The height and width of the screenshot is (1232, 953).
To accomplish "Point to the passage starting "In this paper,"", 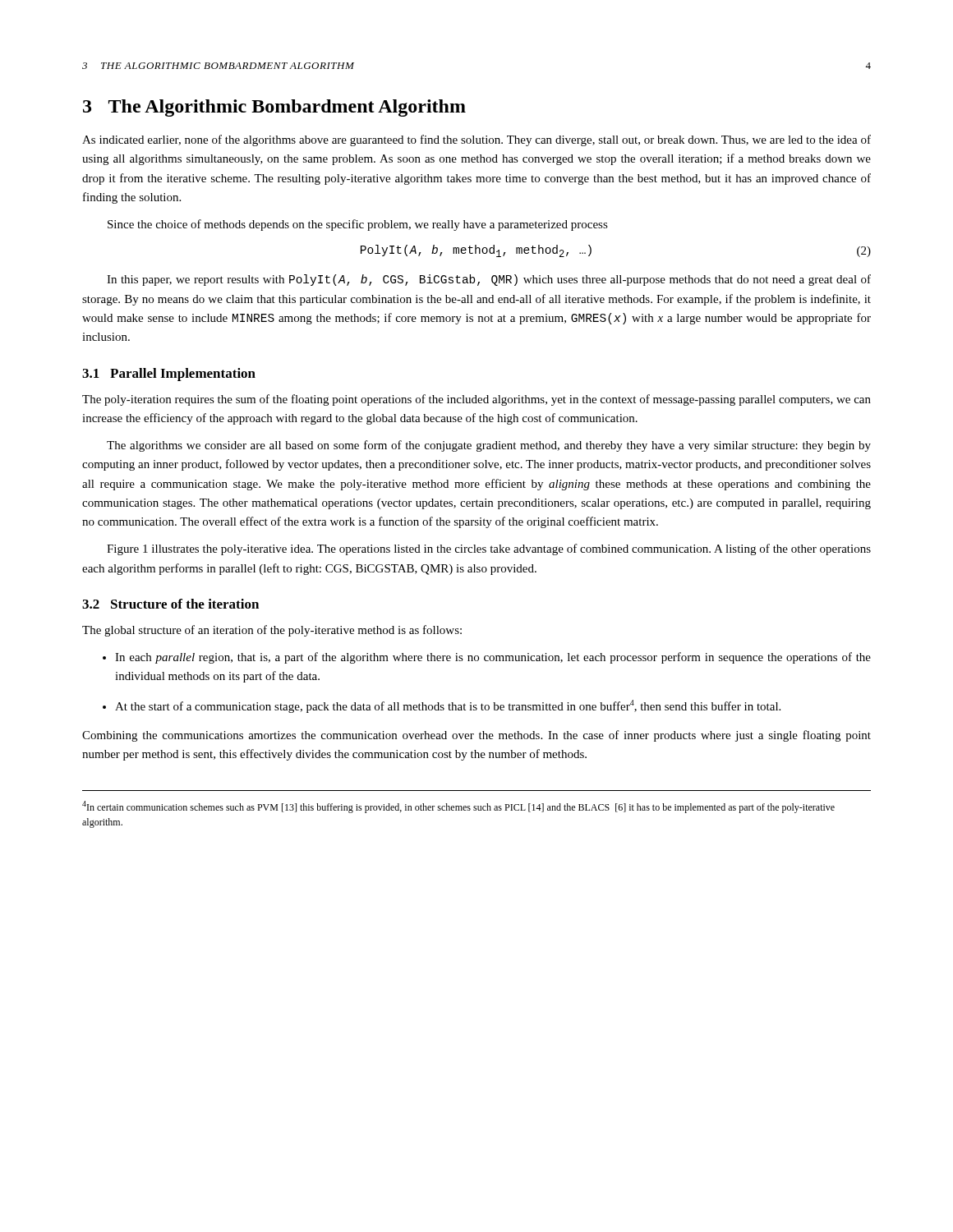I will click(476, 308).
